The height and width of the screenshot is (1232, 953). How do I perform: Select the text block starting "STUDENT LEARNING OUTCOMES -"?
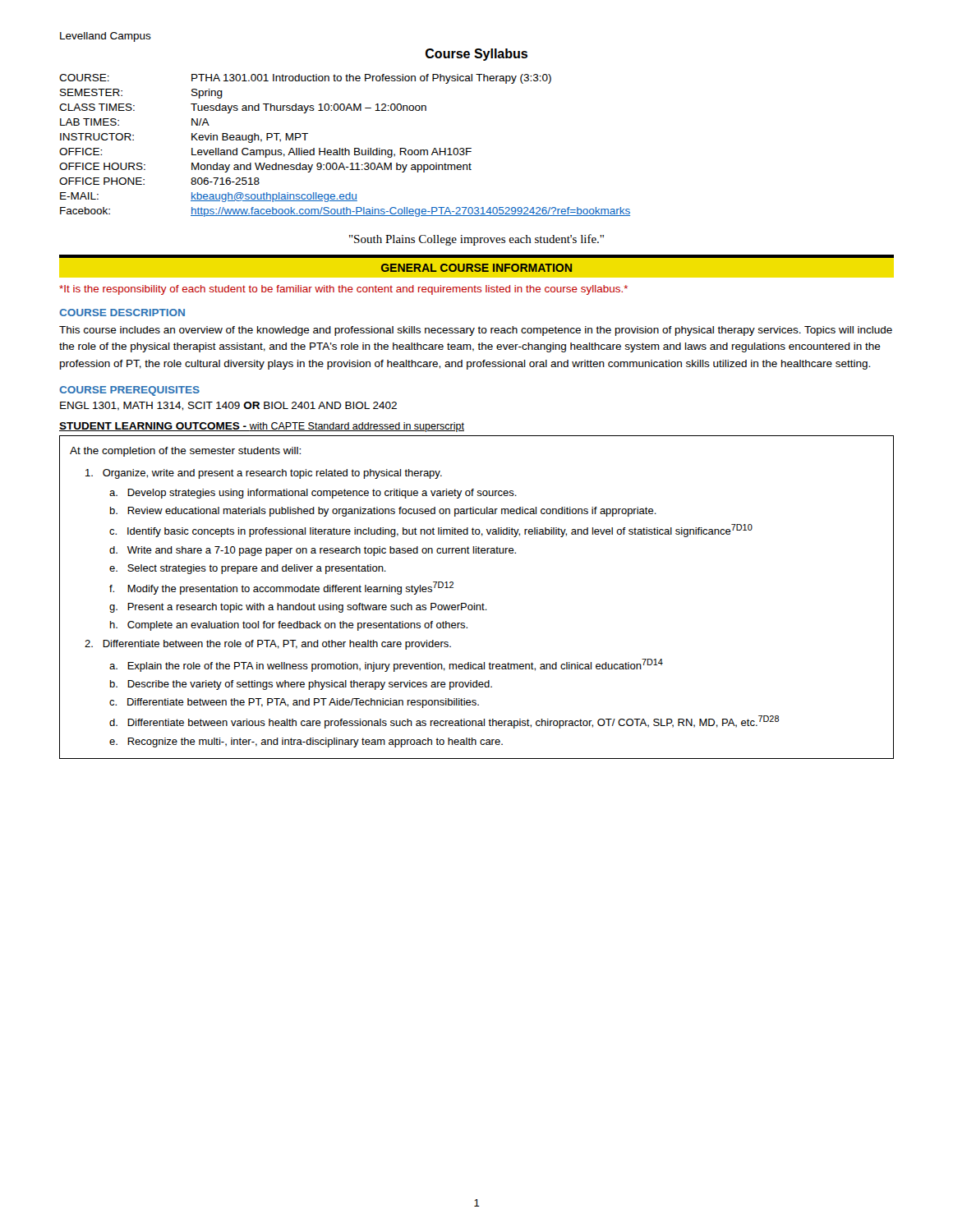[262, 426]
